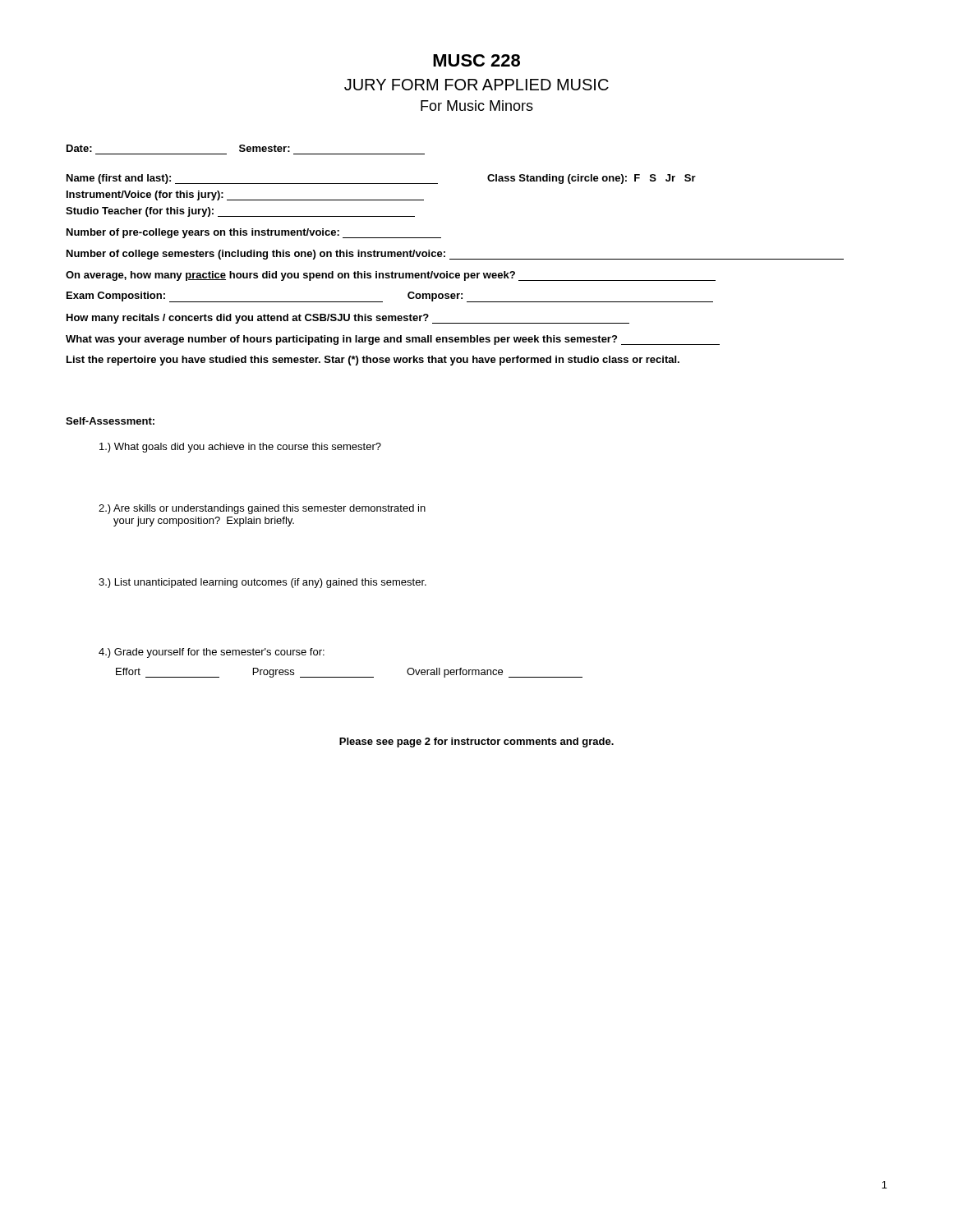Select the text block containing "How many recitals / concerts did you"
The image size is (953, 1232).
click(x=347, y=317)
